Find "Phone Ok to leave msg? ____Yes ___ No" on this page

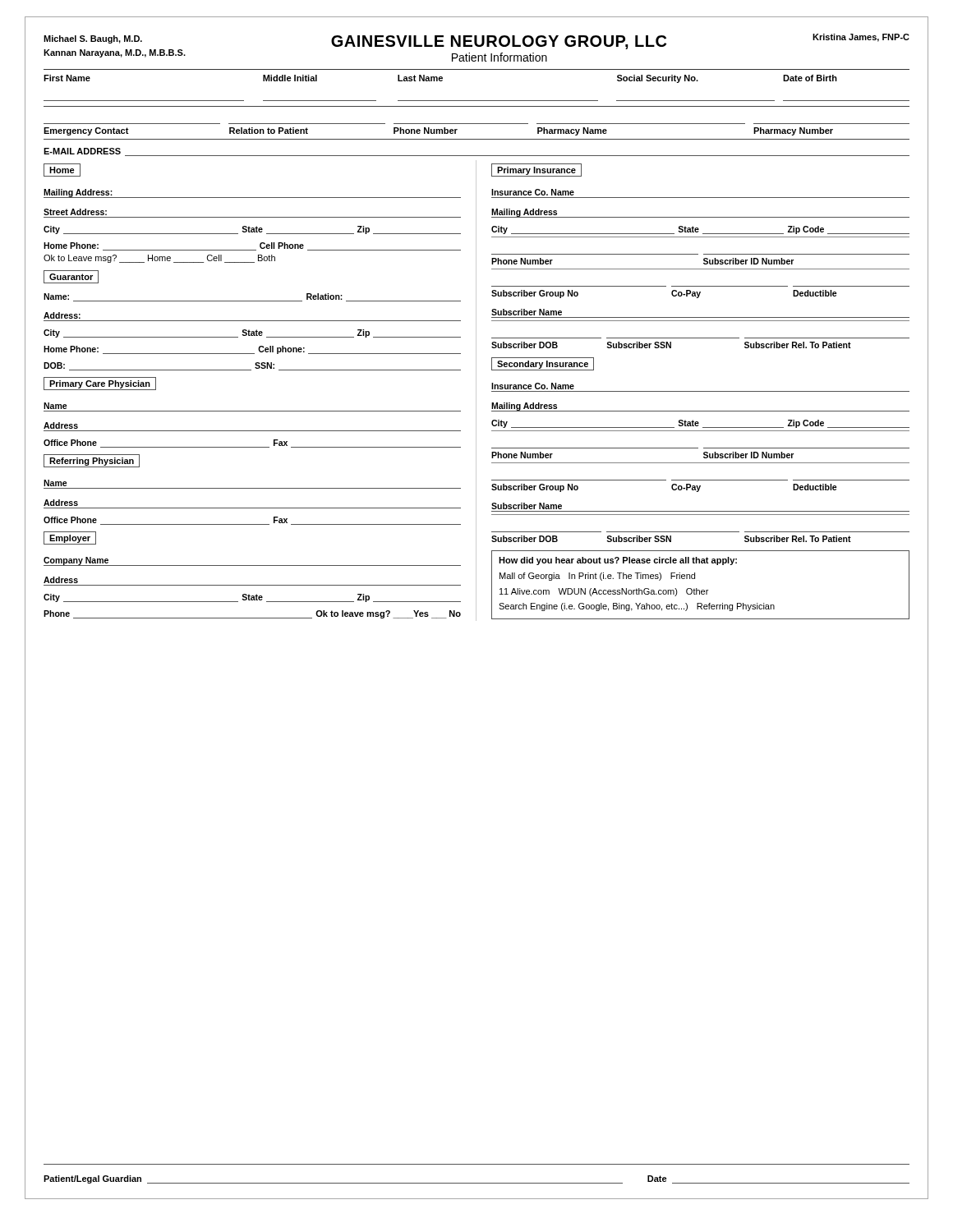coord(252,612)
